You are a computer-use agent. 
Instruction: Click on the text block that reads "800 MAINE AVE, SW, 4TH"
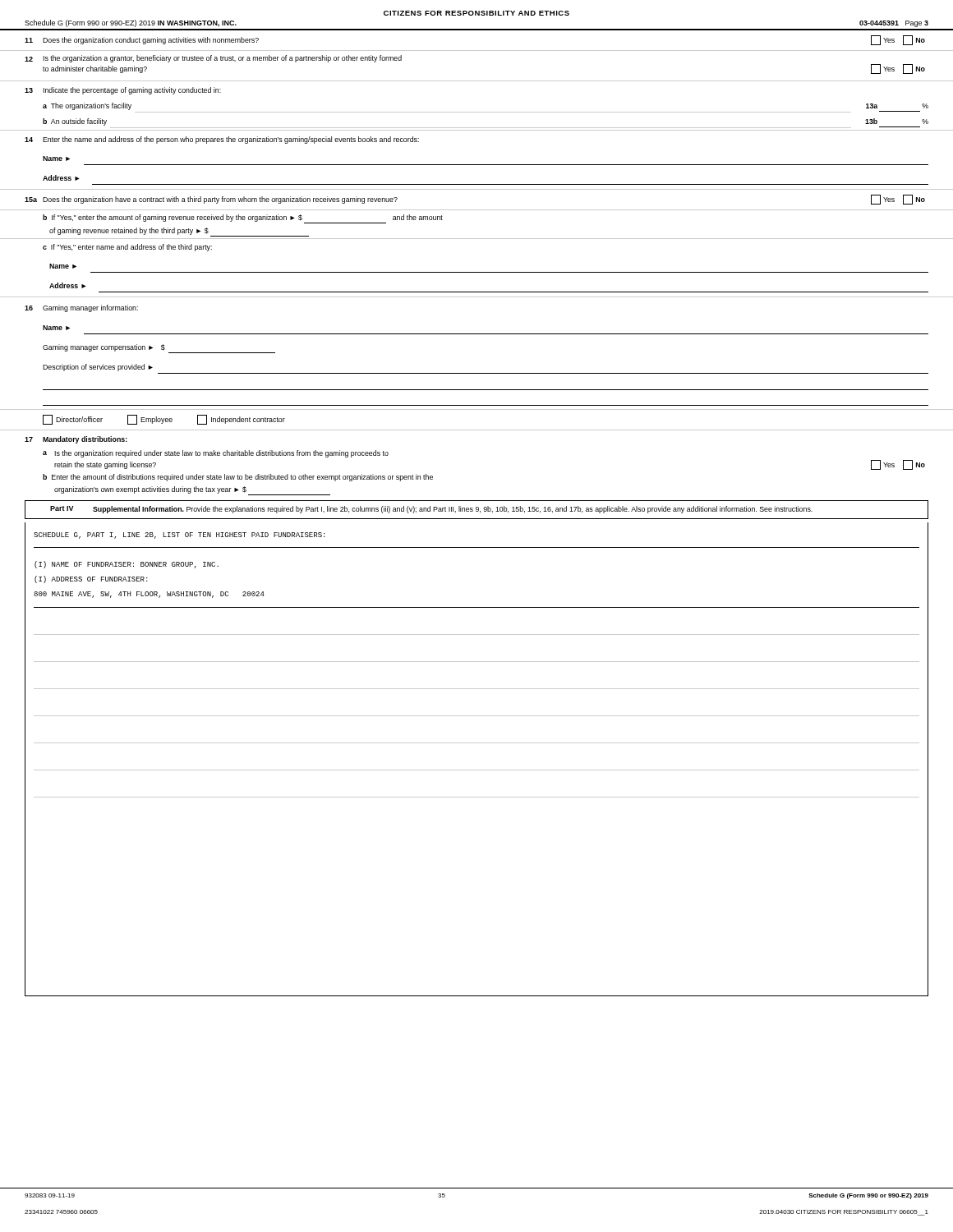[x=149, y=595]
